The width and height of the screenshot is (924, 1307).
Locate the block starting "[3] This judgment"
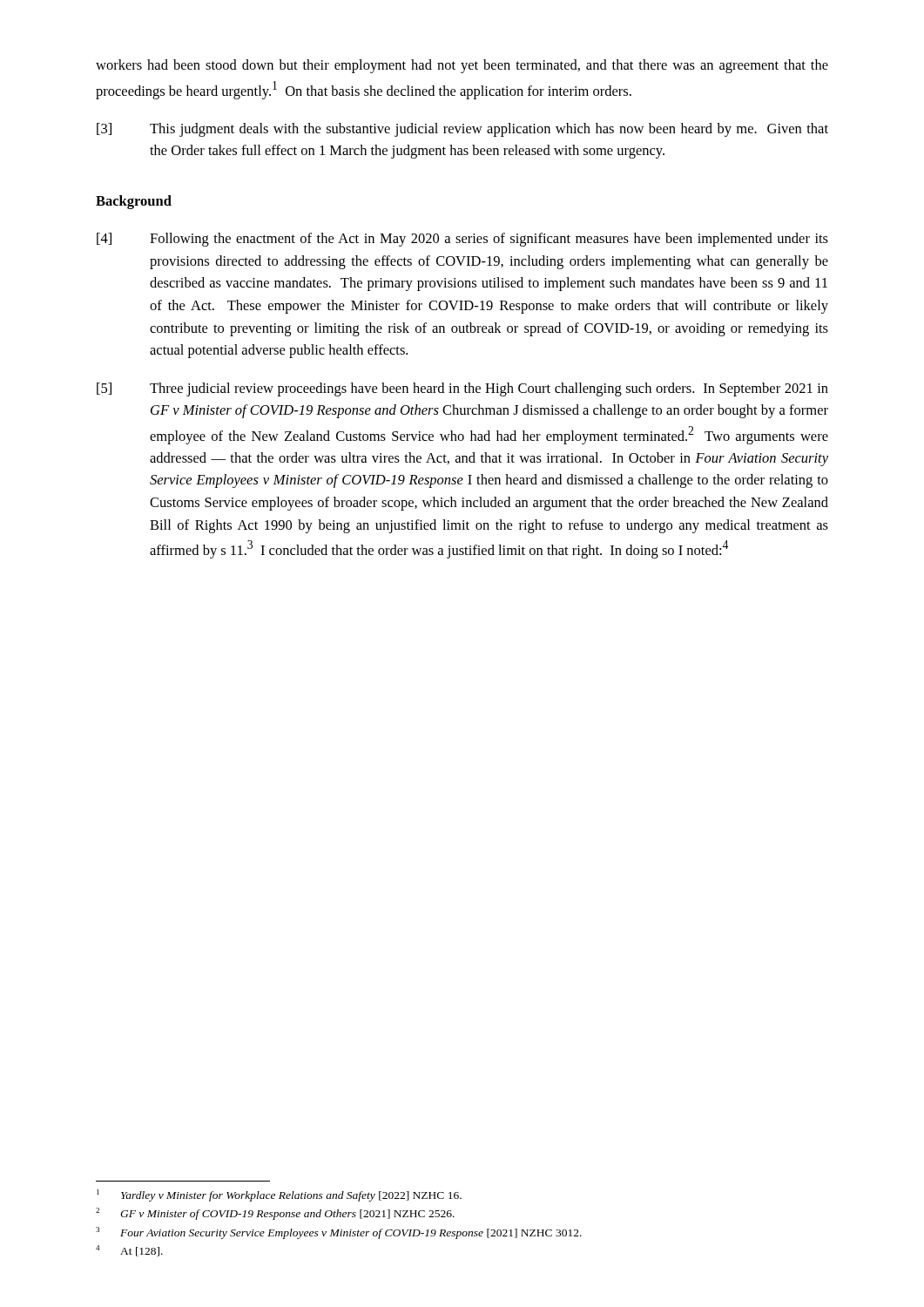pyautogui.click(x=462, y=140)
